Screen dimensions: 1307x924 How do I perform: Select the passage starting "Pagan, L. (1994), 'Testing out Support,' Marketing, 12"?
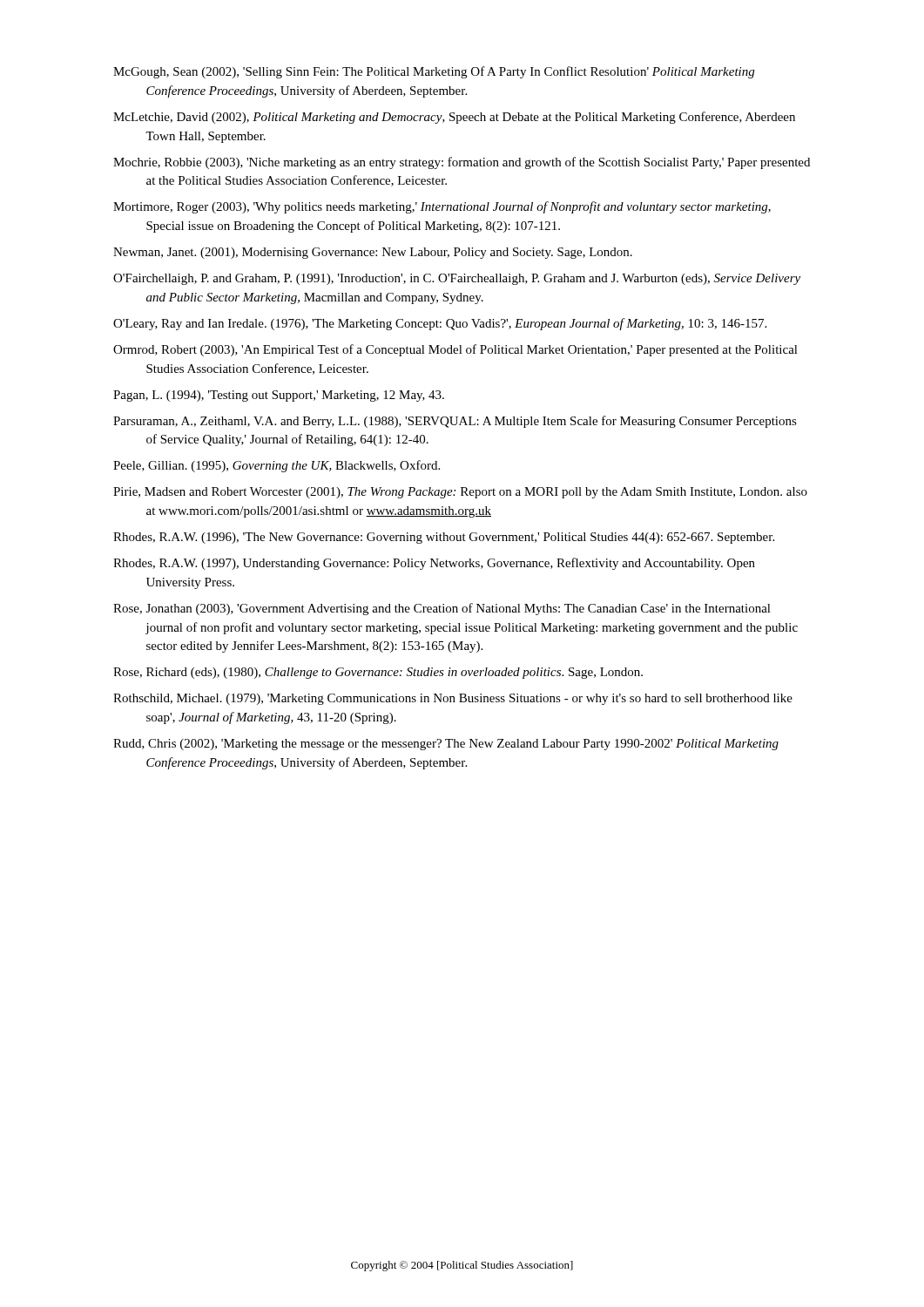pyautogui.click(x=279, y=394)
